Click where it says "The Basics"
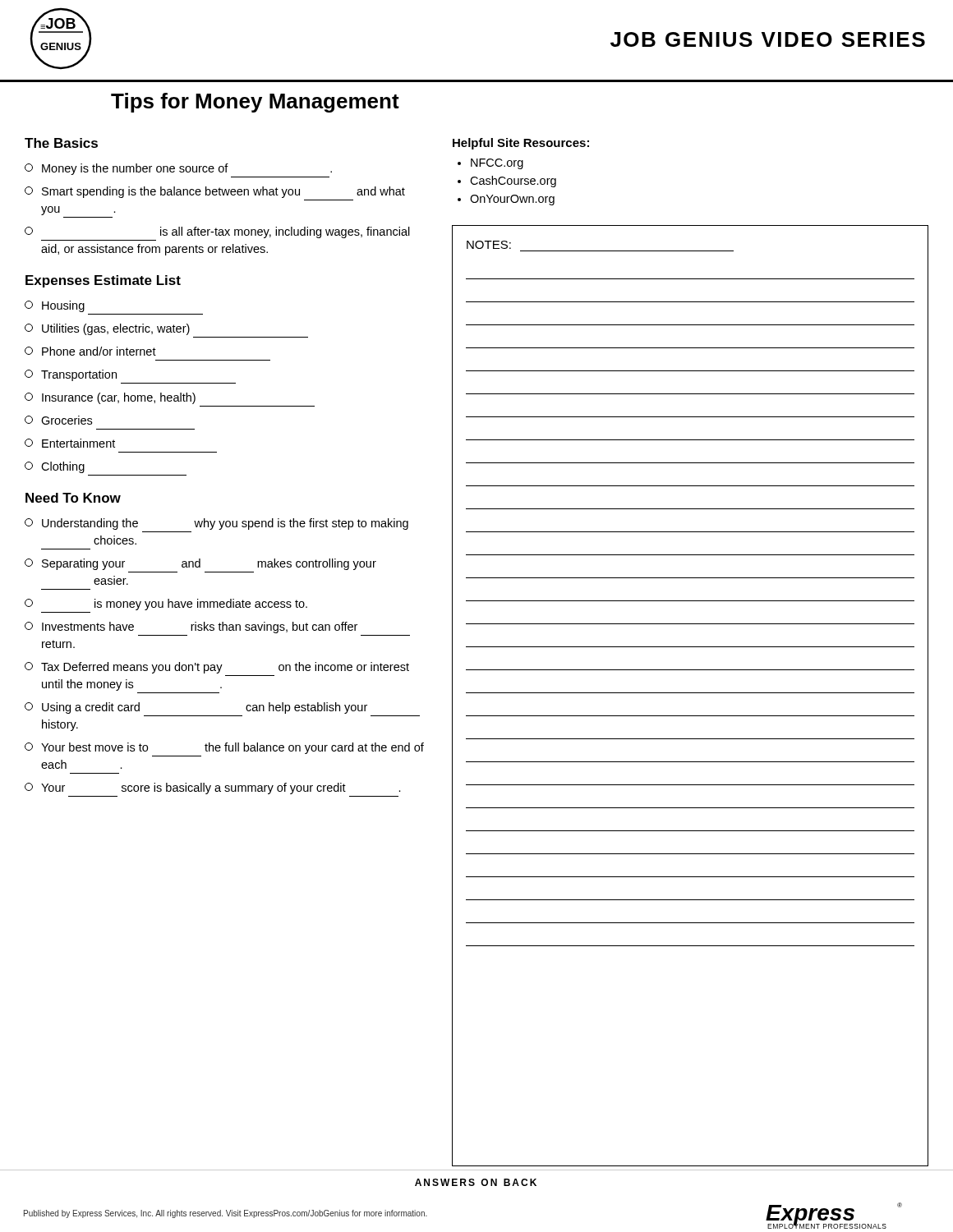Image resolution: width=953 pixels, height=1232 pixels. [x=62, y=143]
